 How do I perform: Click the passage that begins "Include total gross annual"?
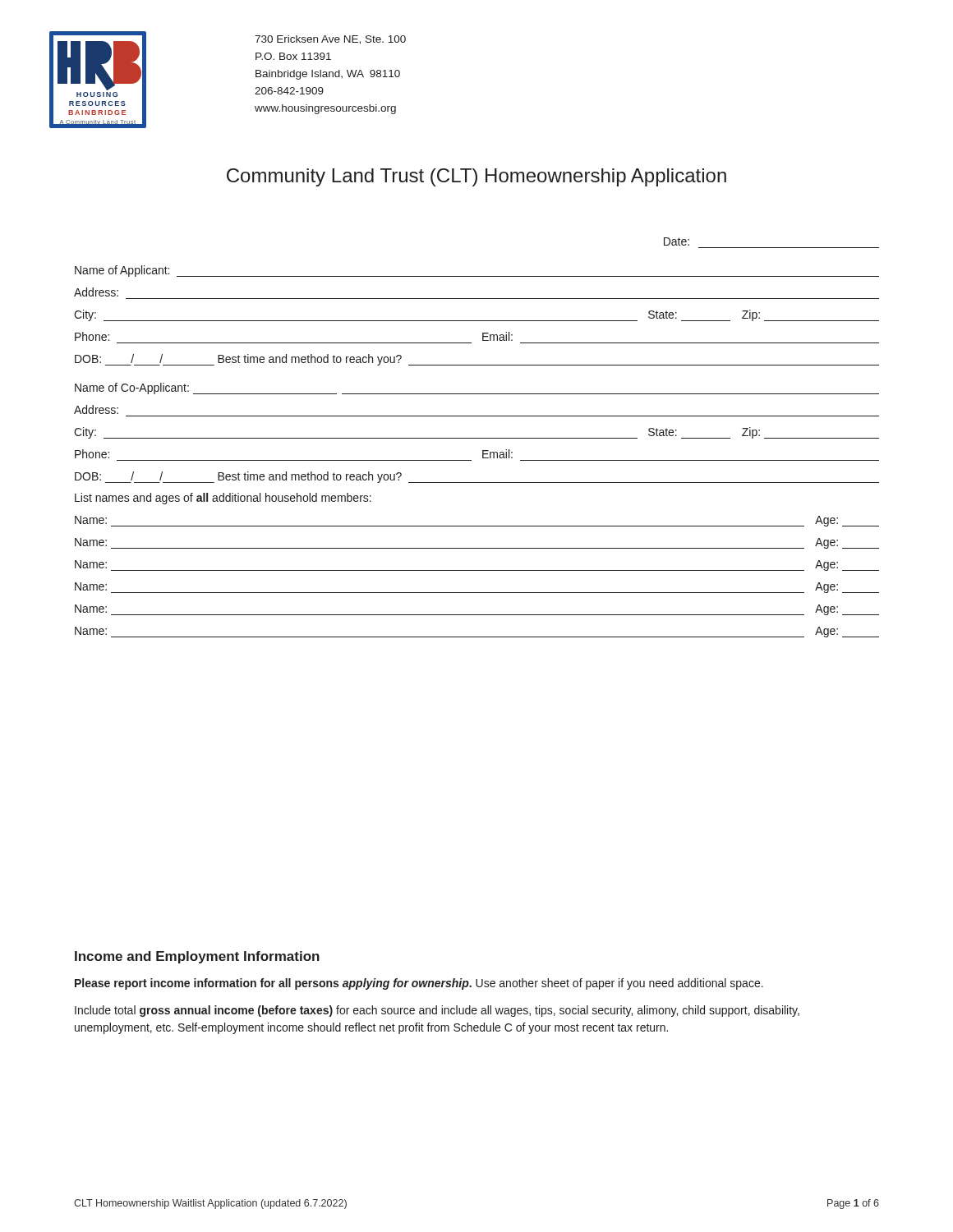tap(437, 1019)
